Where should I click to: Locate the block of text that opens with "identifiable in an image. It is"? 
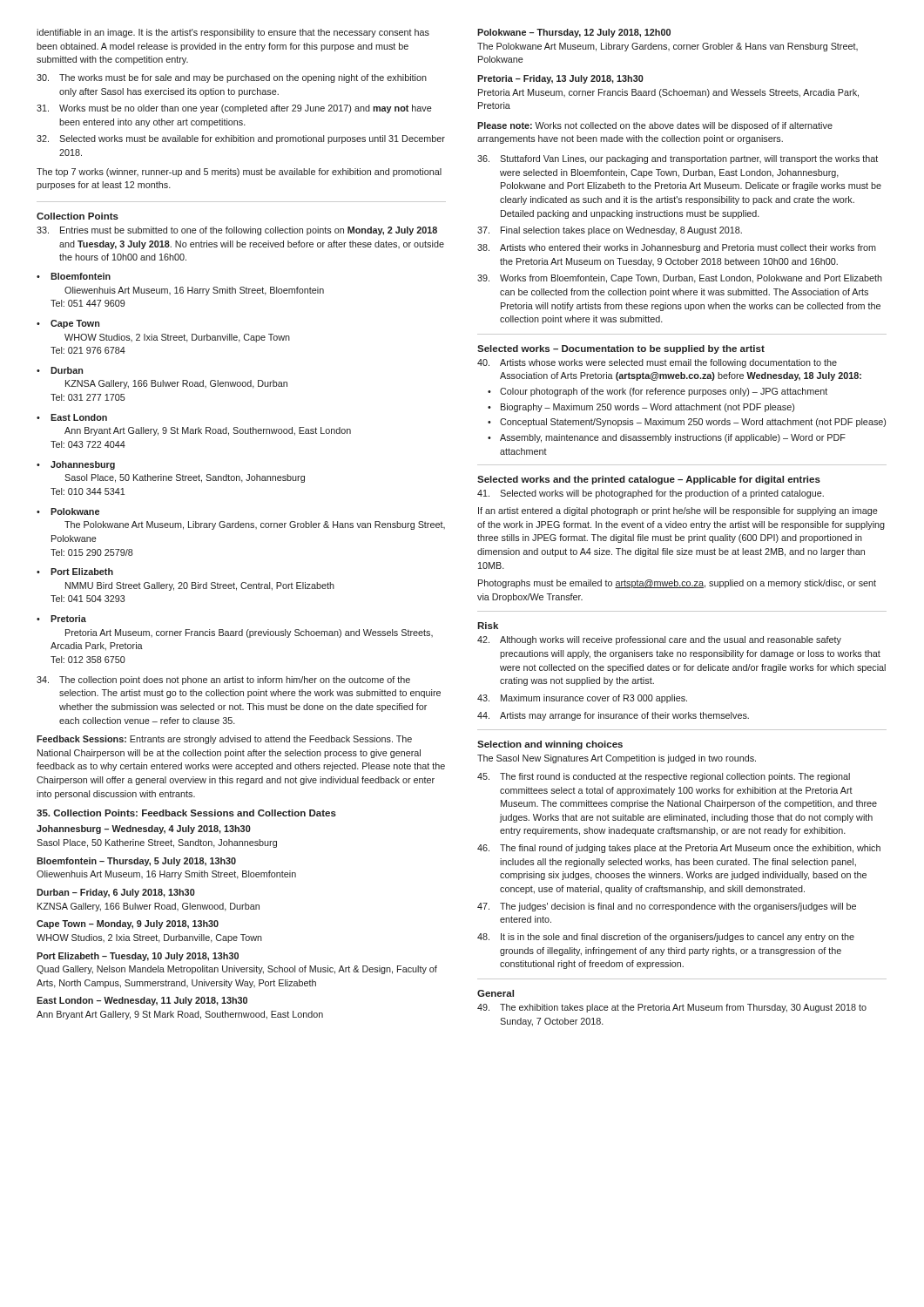point(233,46)
